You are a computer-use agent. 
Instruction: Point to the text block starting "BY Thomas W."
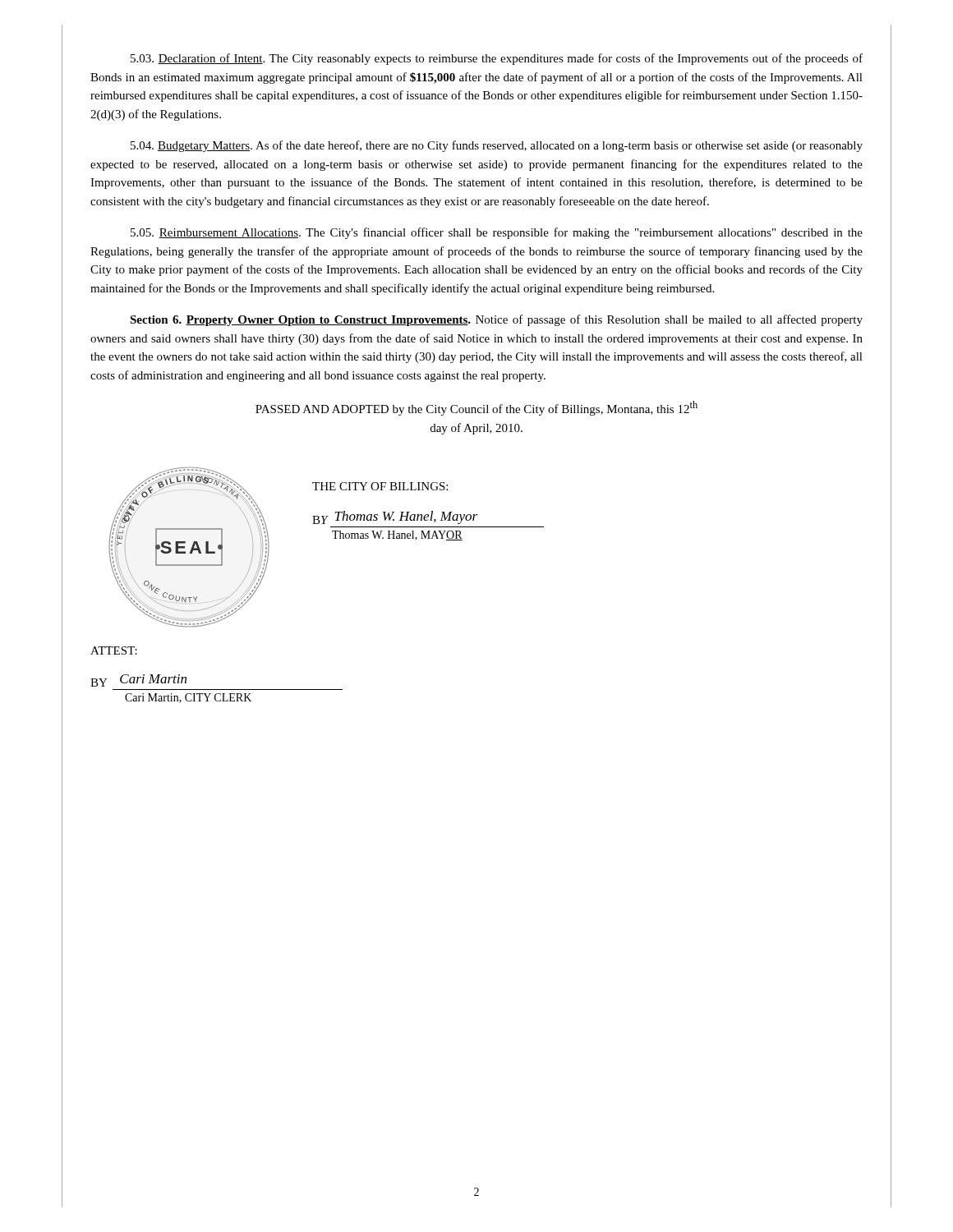click(x=395, y=517)
